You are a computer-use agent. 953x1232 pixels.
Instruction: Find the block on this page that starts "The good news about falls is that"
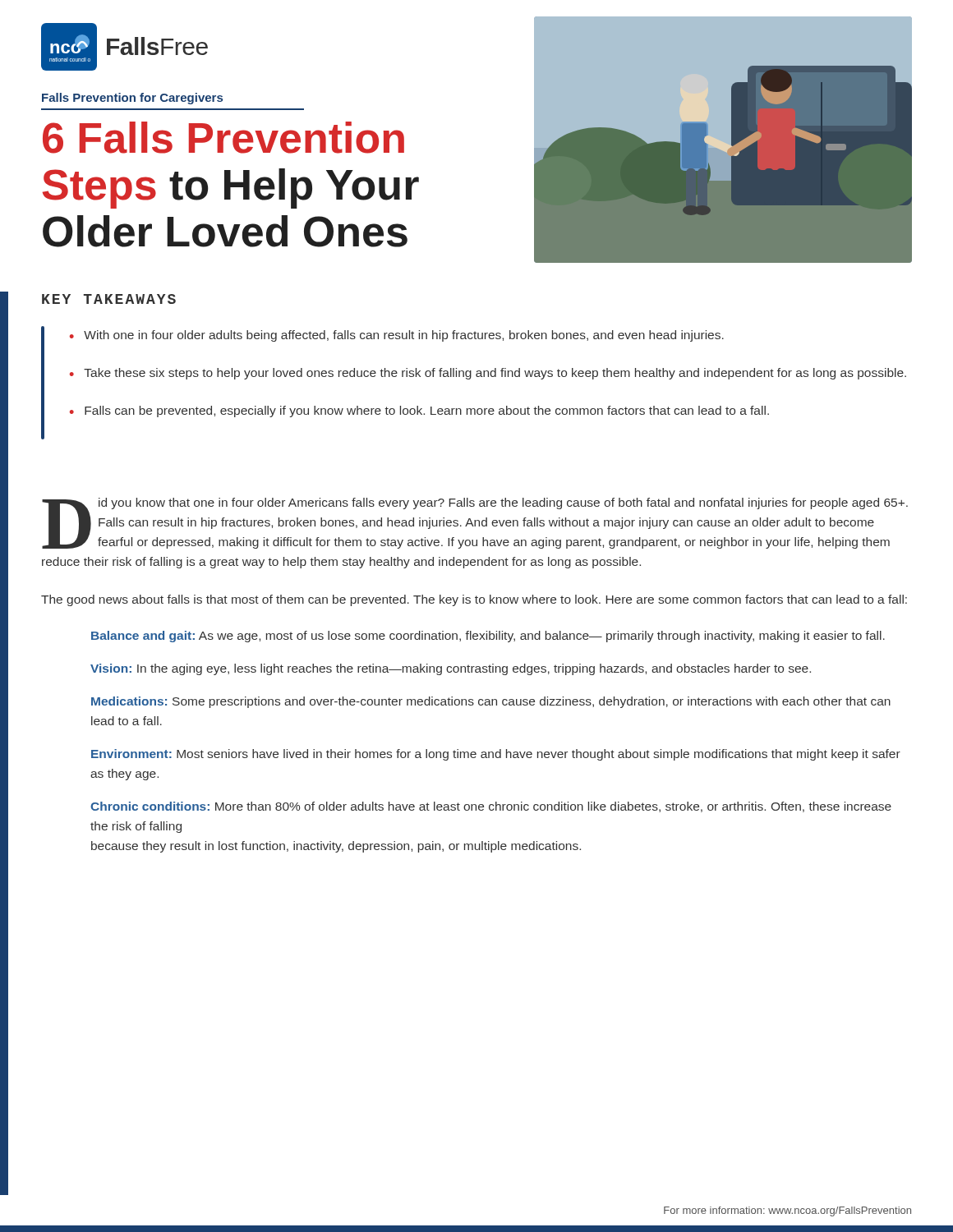tap(474, 599)
